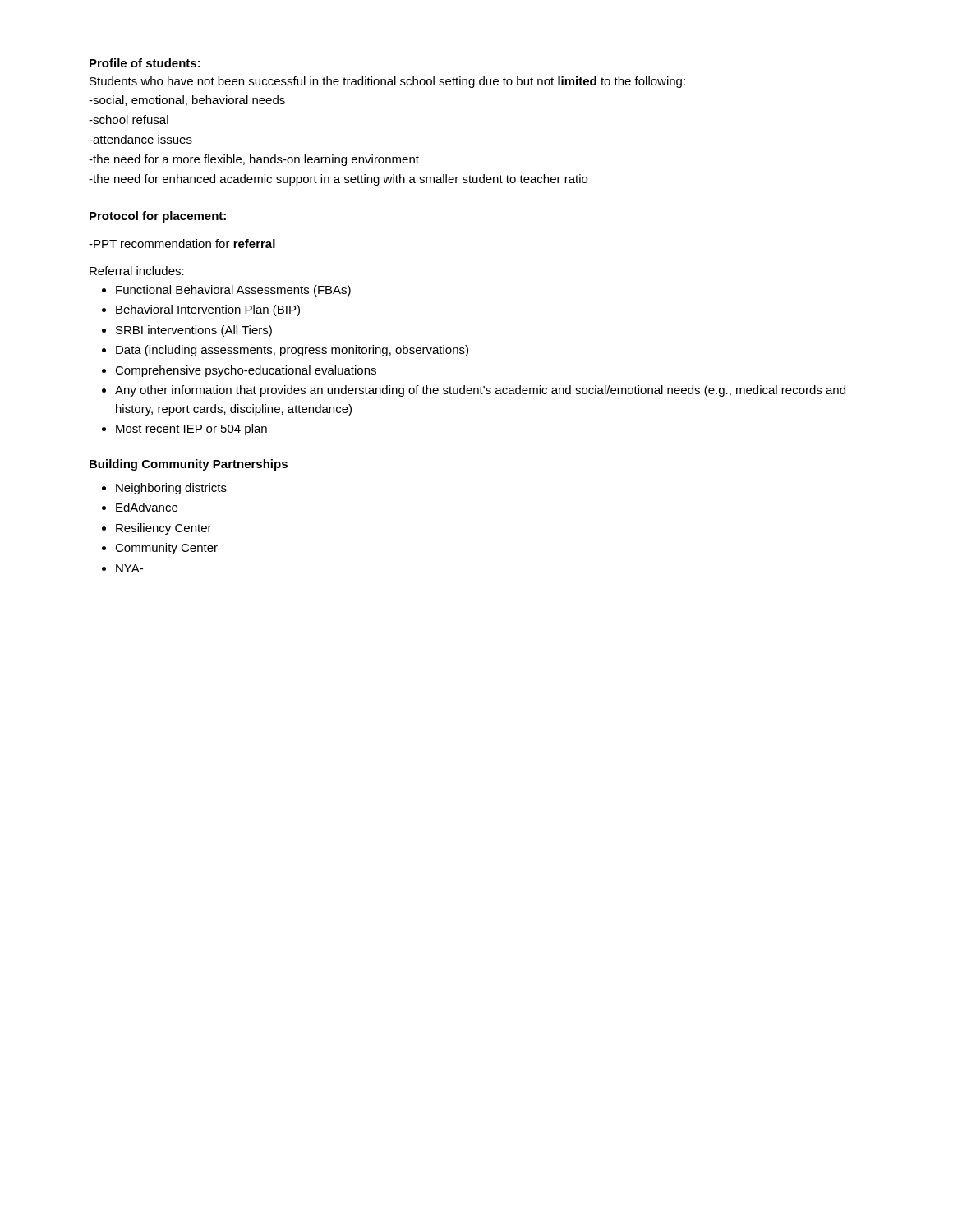
Task: Find the list item containing "-PPT recommendation for referral"
Action: pyautogui.click(x=182, y=243)
